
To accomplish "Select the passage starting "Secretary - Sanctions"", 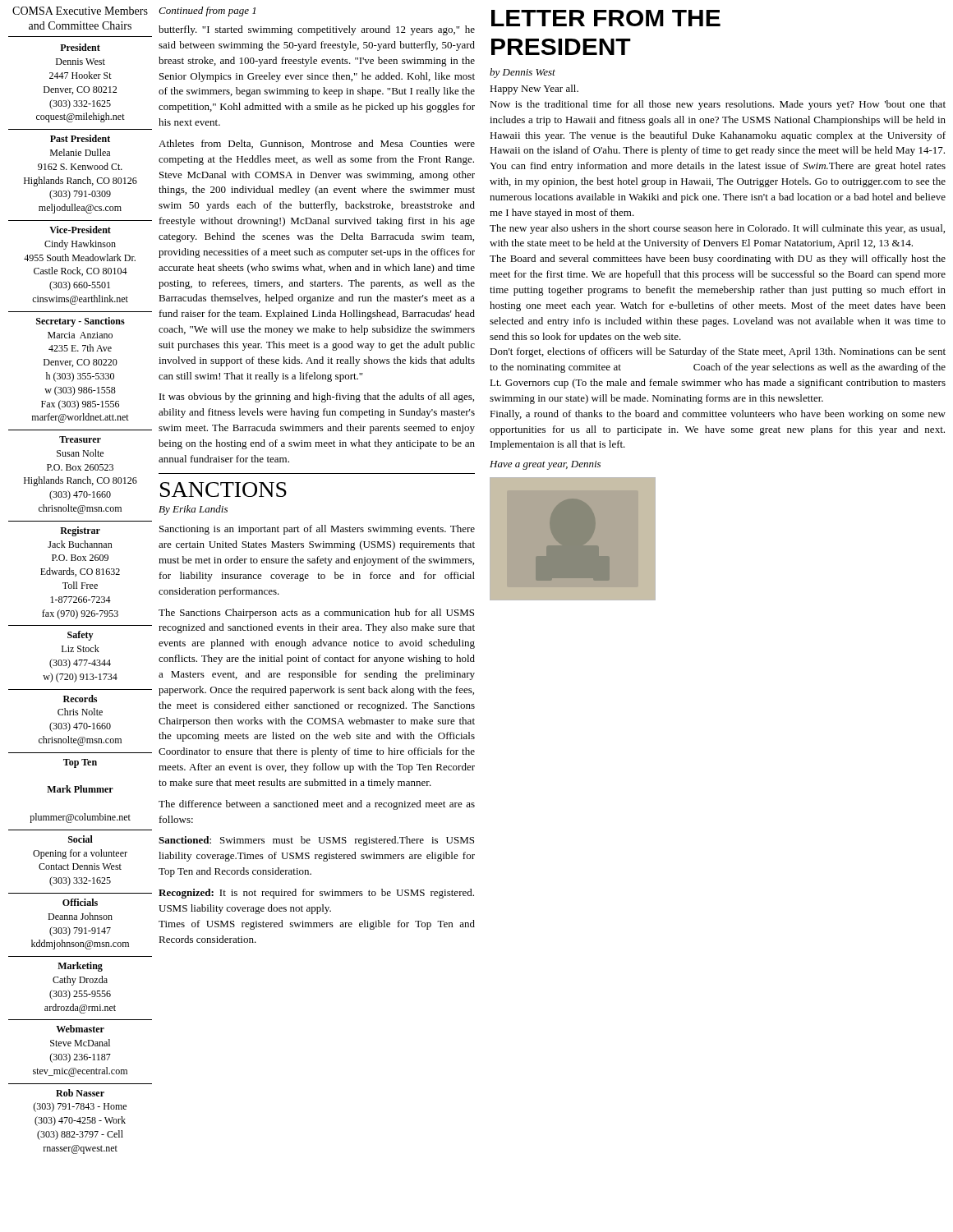I will (x=80, y=369).
